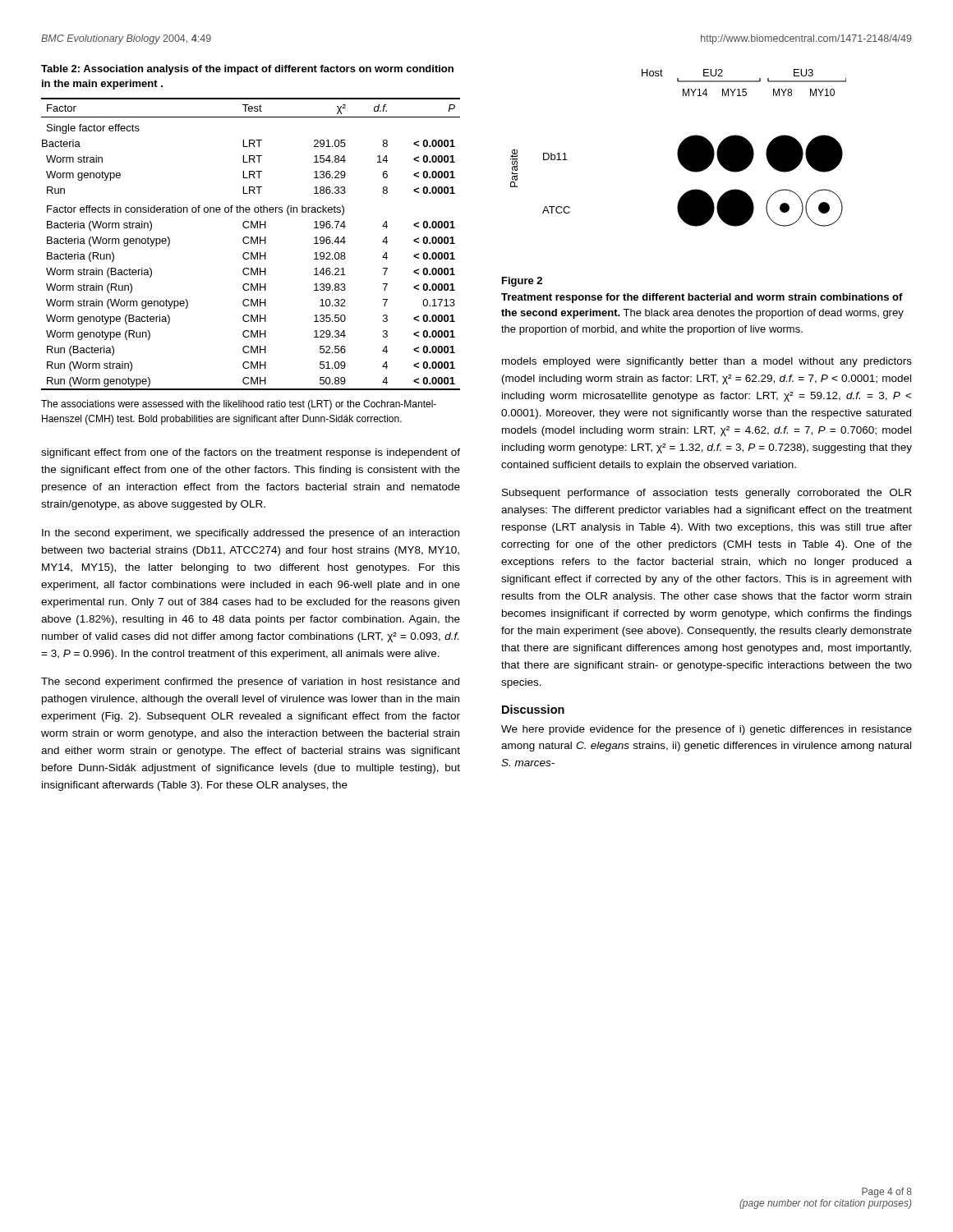Find the block on this page that starts "Subsequent performance of association tests"
953x1232 pixels.
707,587
